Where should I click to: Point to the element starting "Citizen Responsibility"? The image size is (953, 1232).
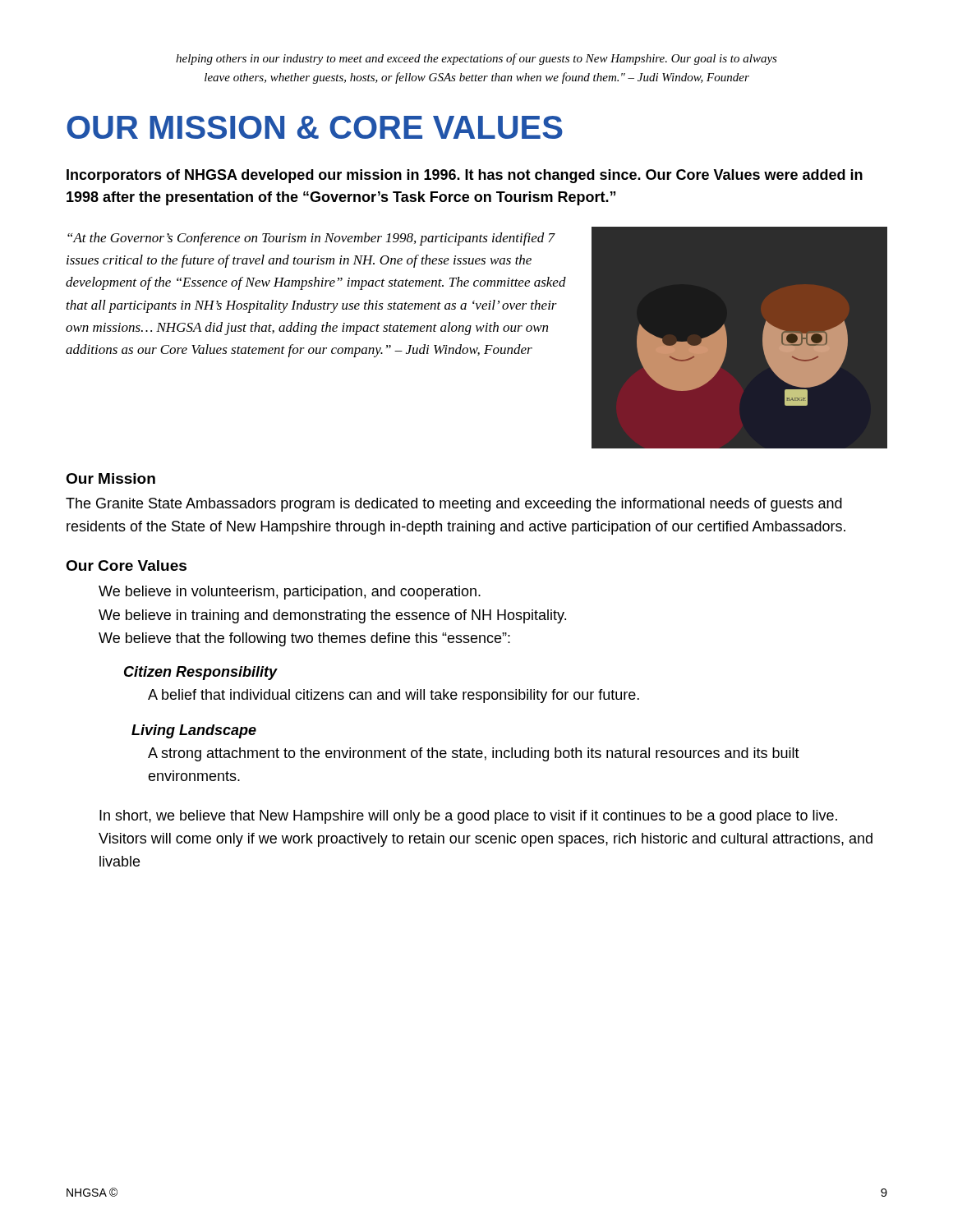(x=200, y=672)
